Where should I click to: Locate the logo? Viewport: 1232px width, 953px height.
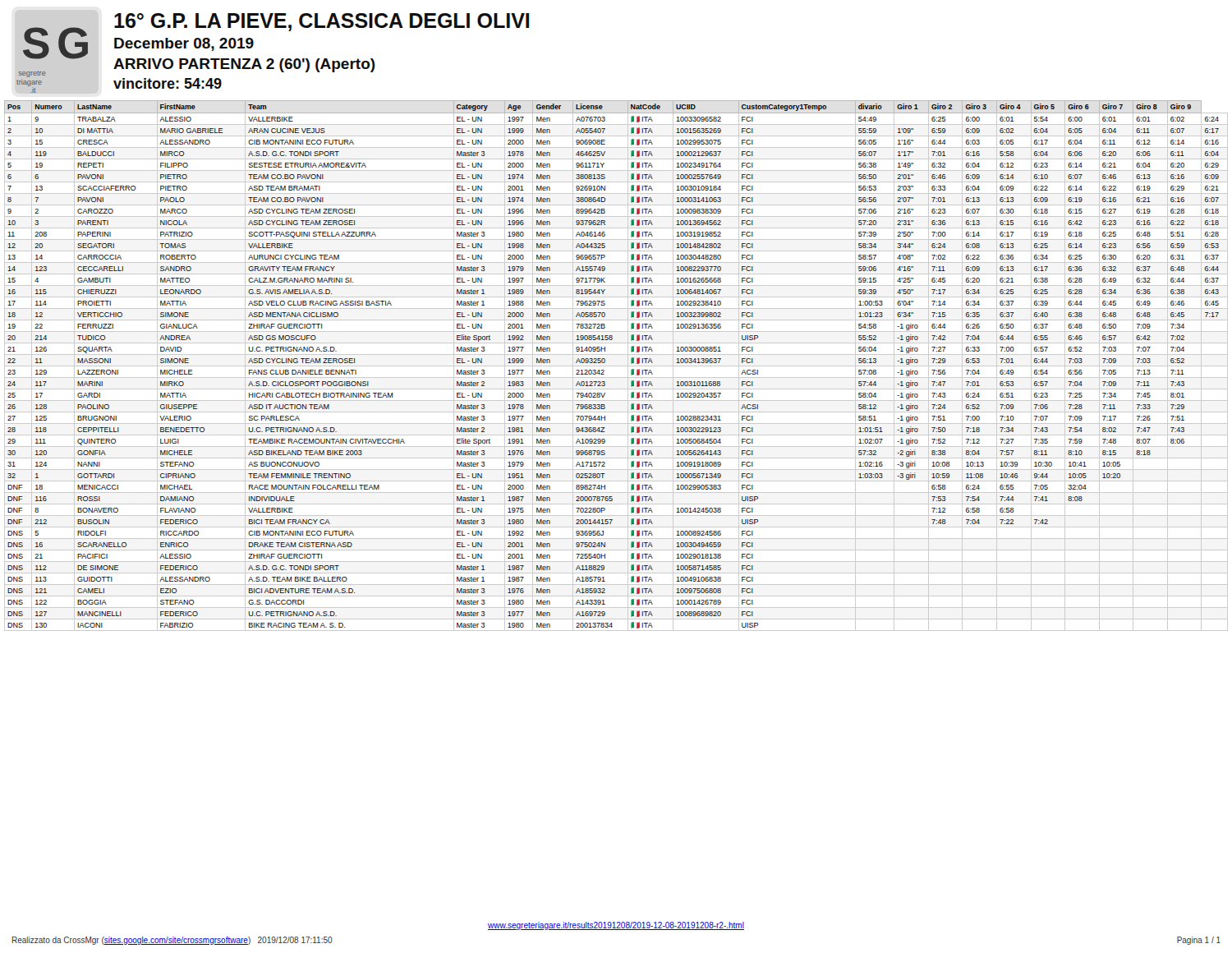[x=56, y=51]
